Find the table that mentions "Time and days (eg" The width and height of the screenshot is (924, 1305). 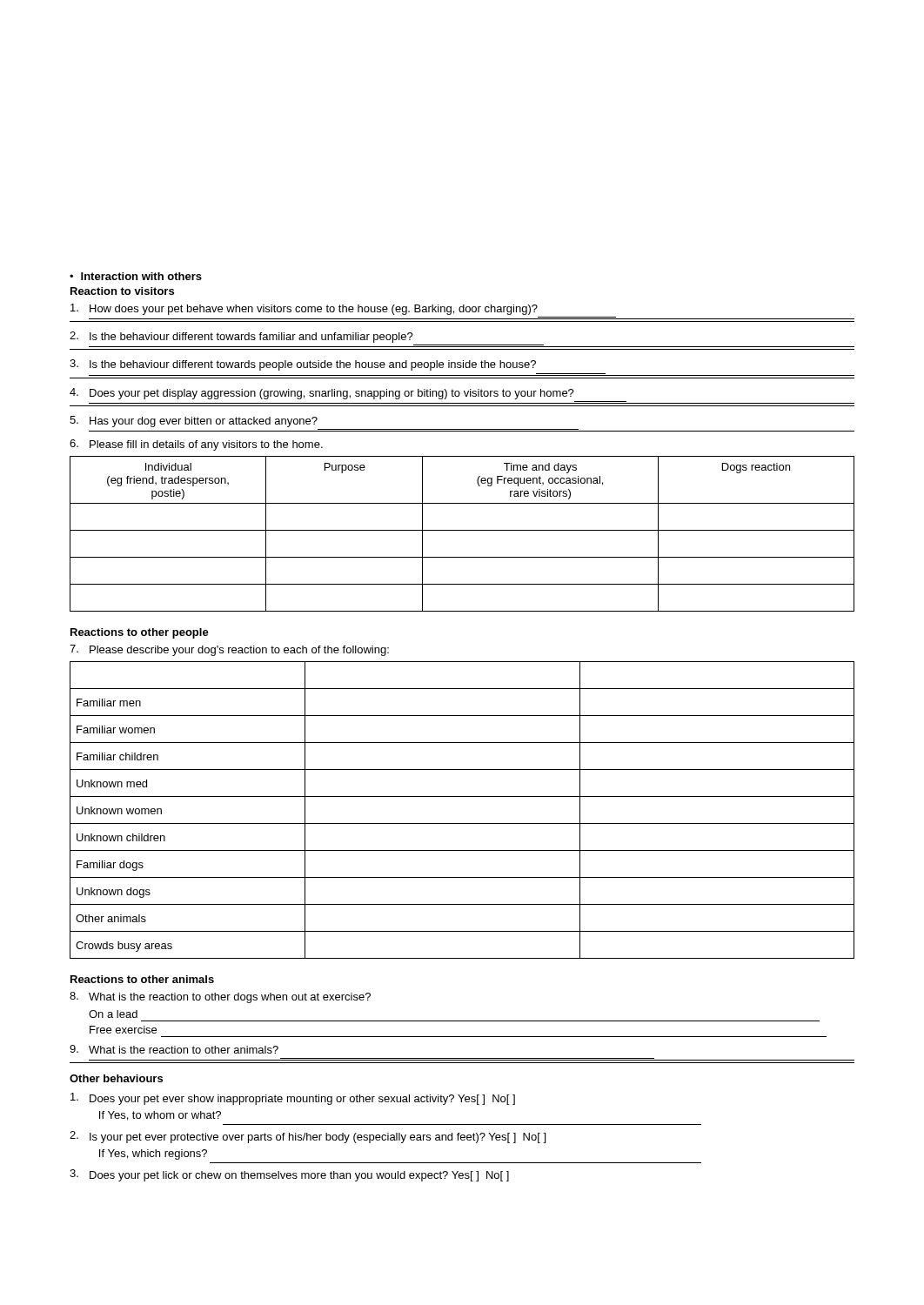point(462,534)
